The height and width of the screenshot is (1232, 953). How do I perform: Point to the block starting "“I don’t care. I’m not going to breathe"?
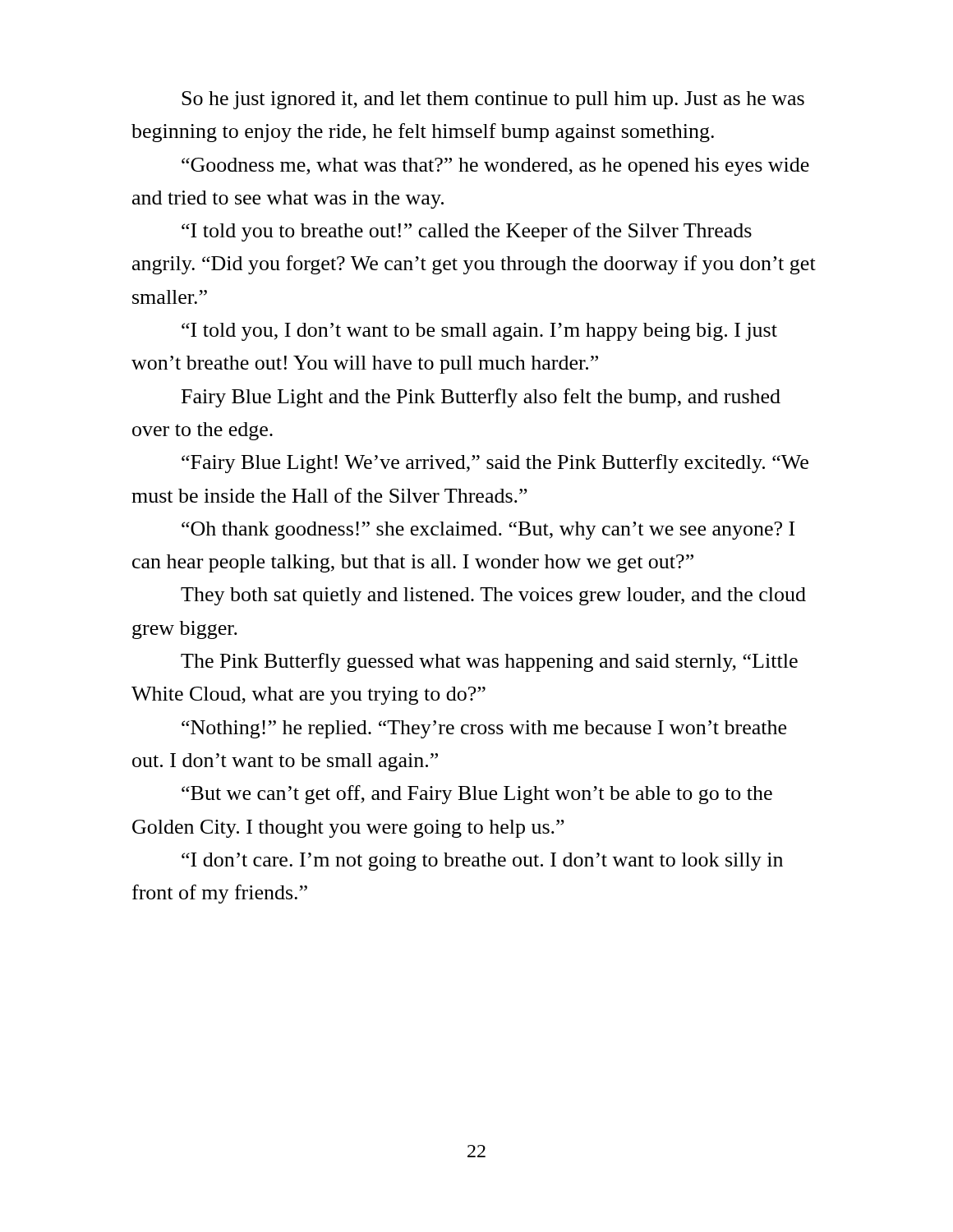pos(476,877)
